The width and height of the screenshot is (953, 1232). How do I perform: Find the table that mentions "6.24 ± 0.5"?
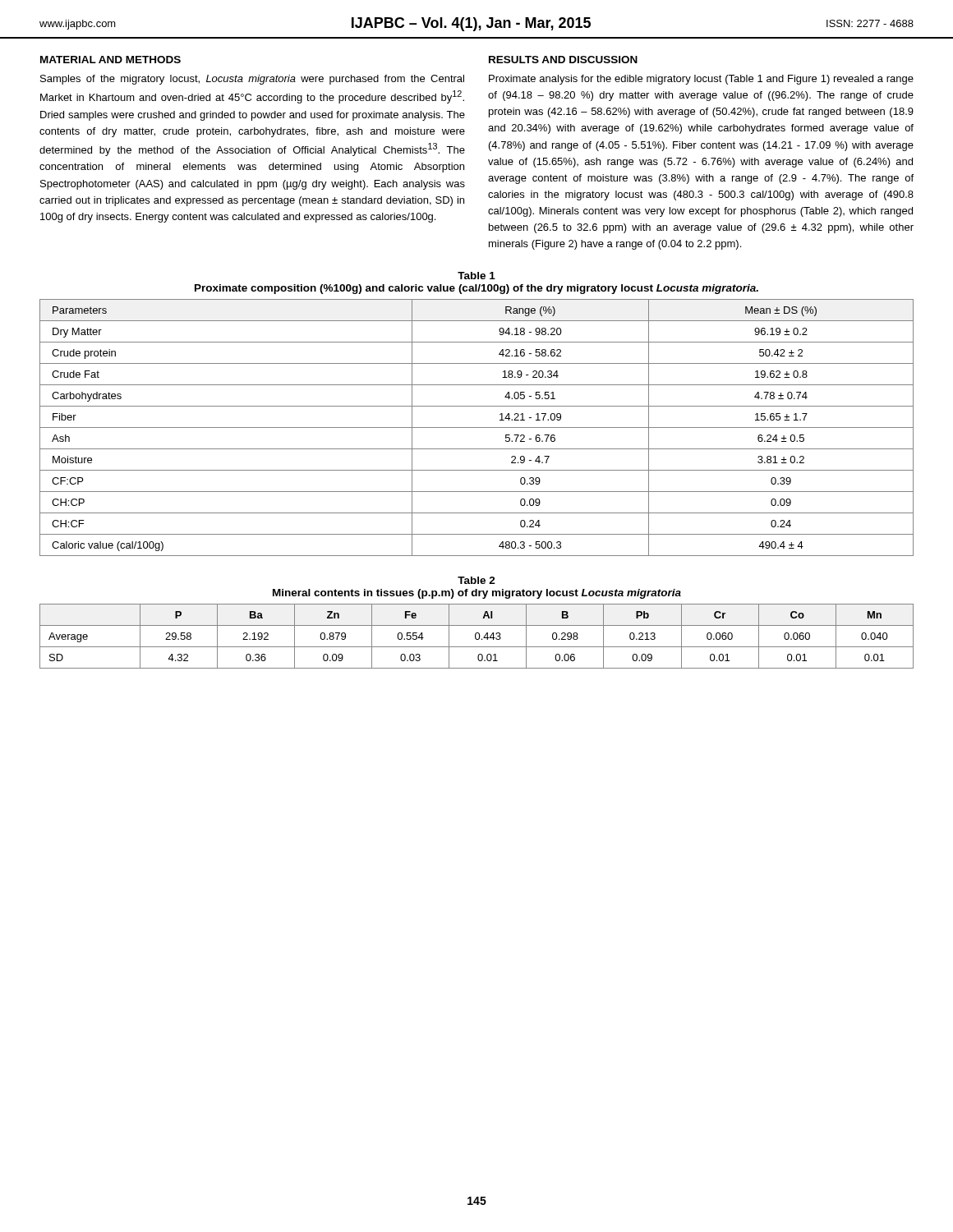[x=476, y=427]
